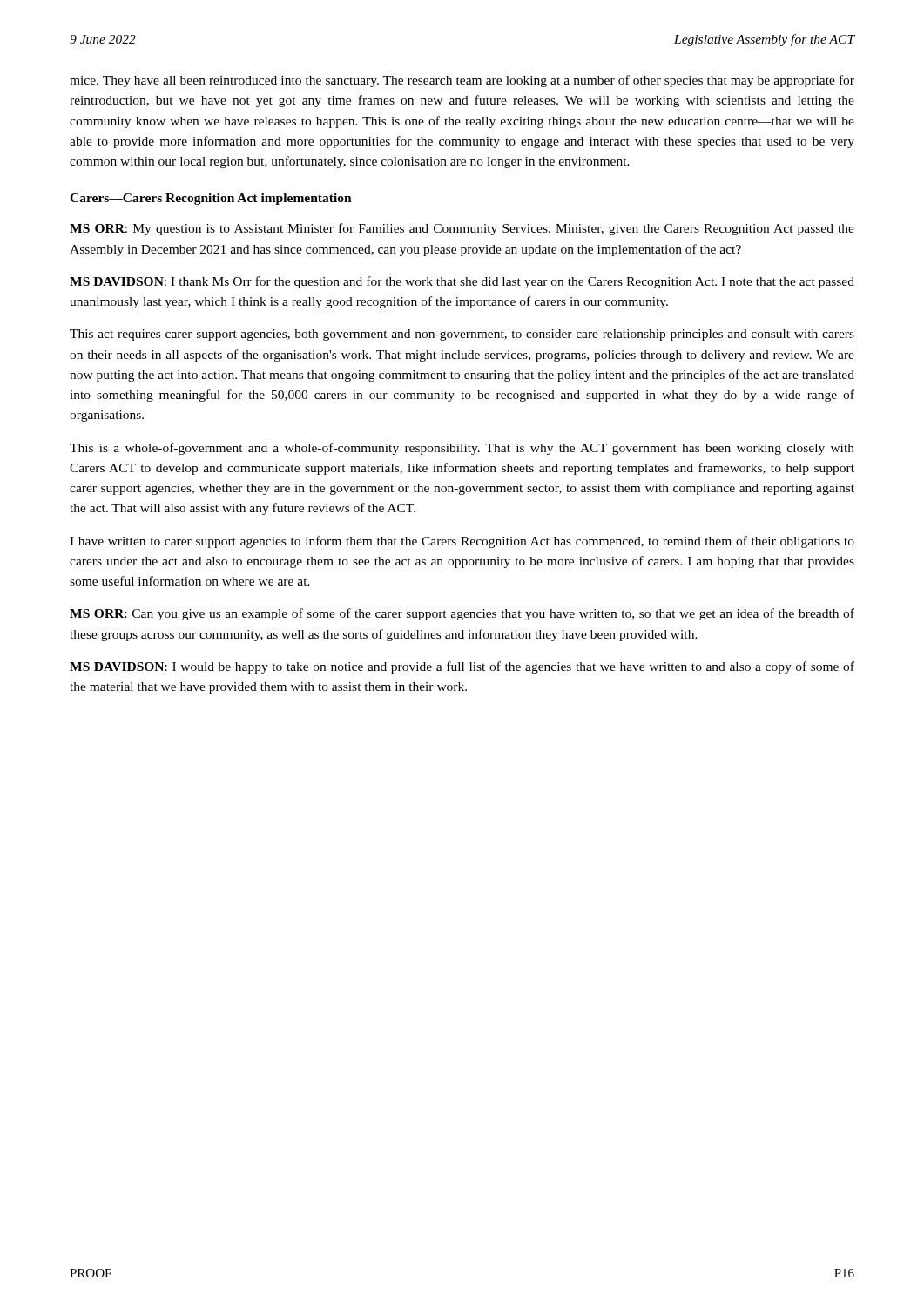Navigate to the text block starting "MS ORR: Can you"
Image resolution: width=924 pixels, height=1307 pixels.
462,623
